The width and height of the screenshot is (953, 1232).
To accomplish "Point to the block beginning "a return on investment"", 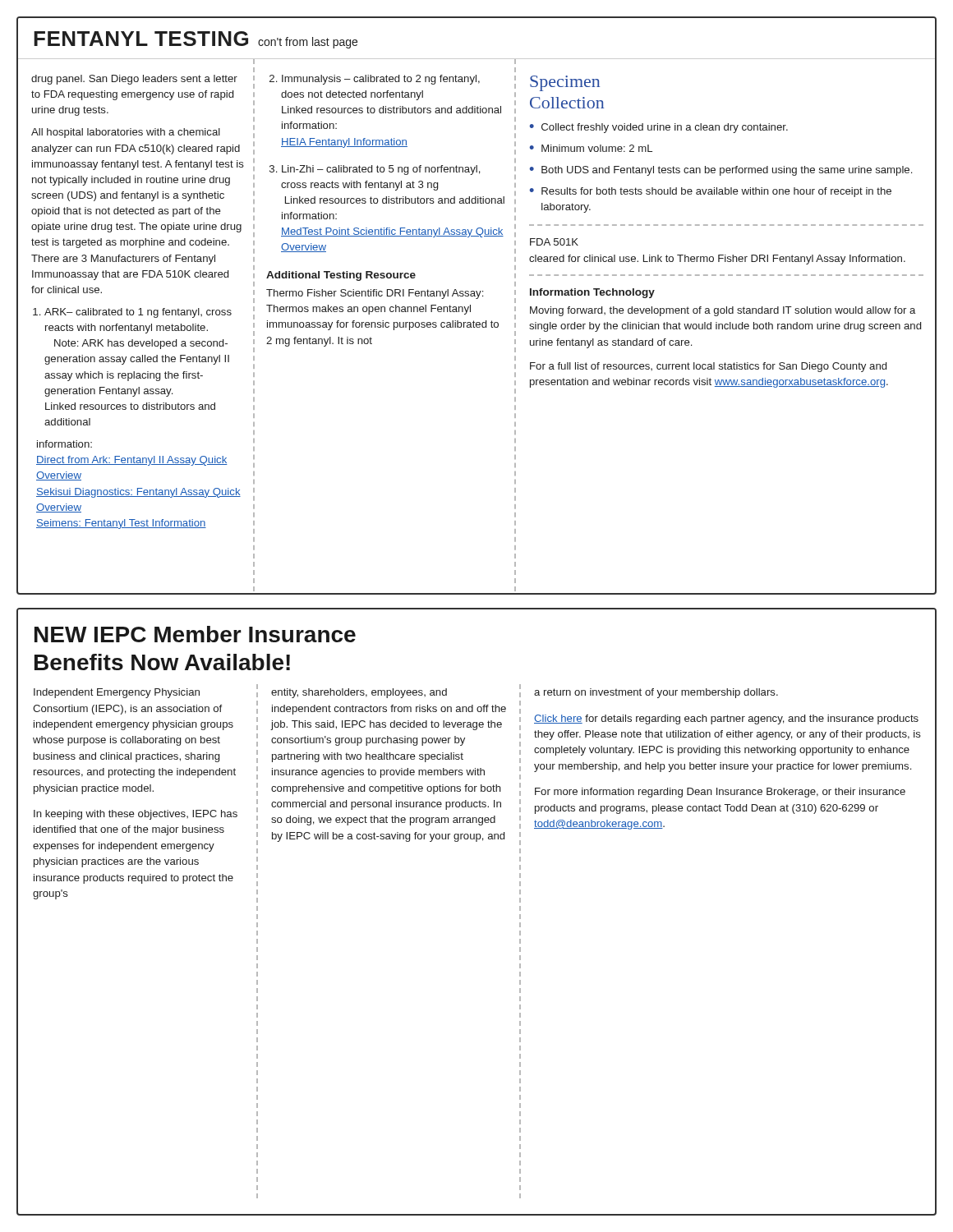I will coord(656,692).
